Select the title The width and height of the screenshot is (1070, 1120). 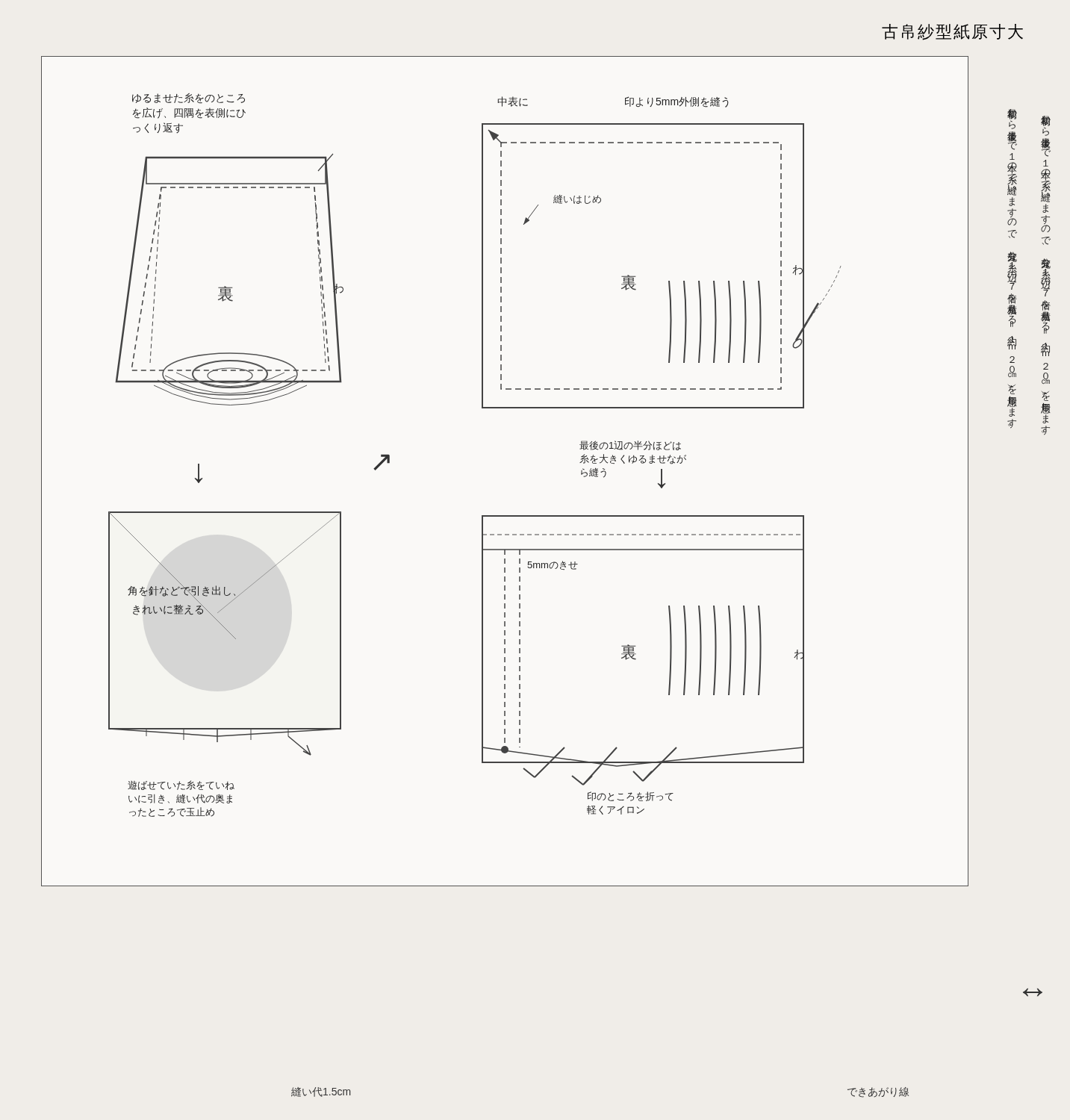tap(953, 32)
